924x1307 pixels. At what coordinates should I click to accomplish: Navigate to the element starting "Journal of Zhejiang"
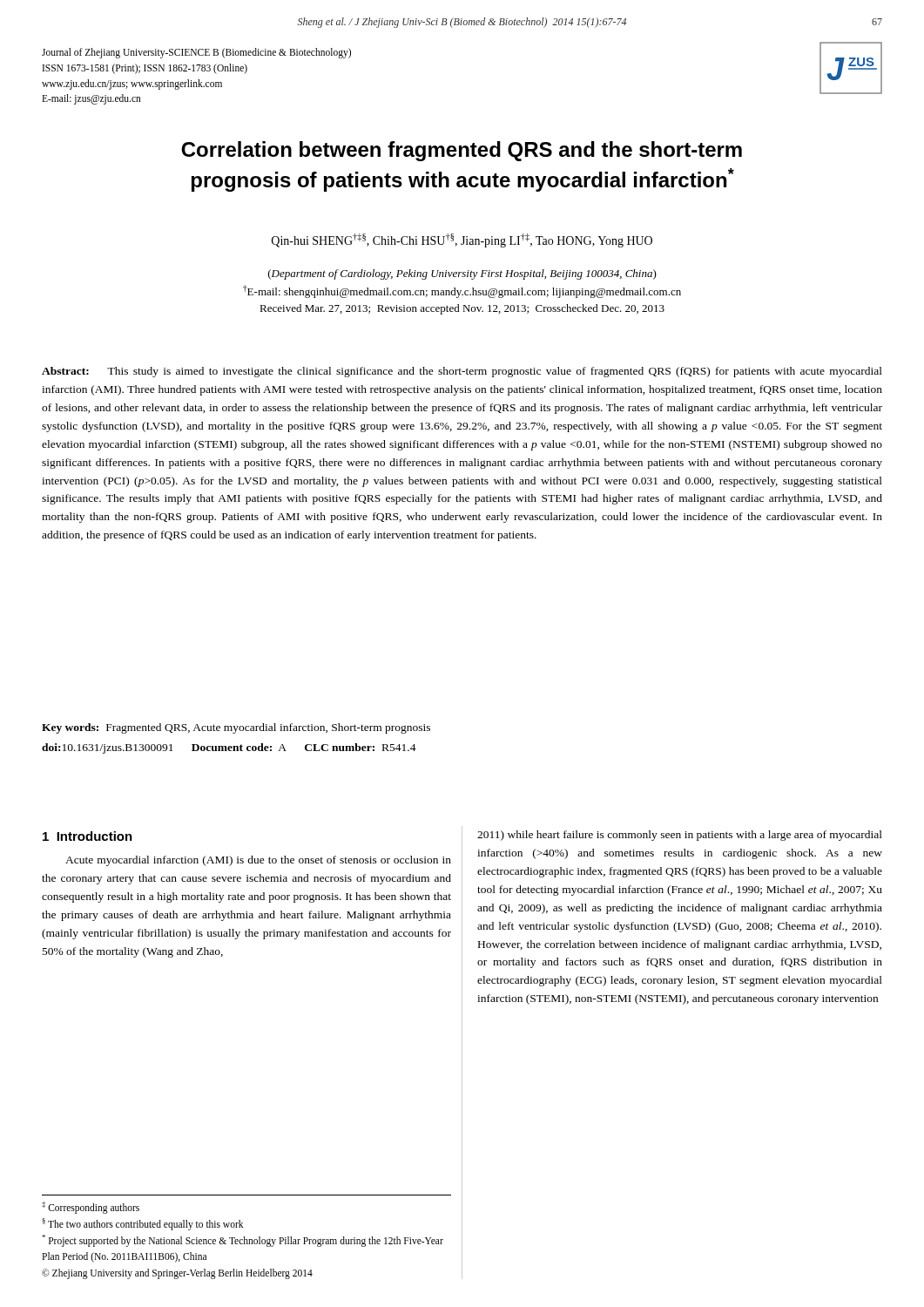(x=197, y=76)
